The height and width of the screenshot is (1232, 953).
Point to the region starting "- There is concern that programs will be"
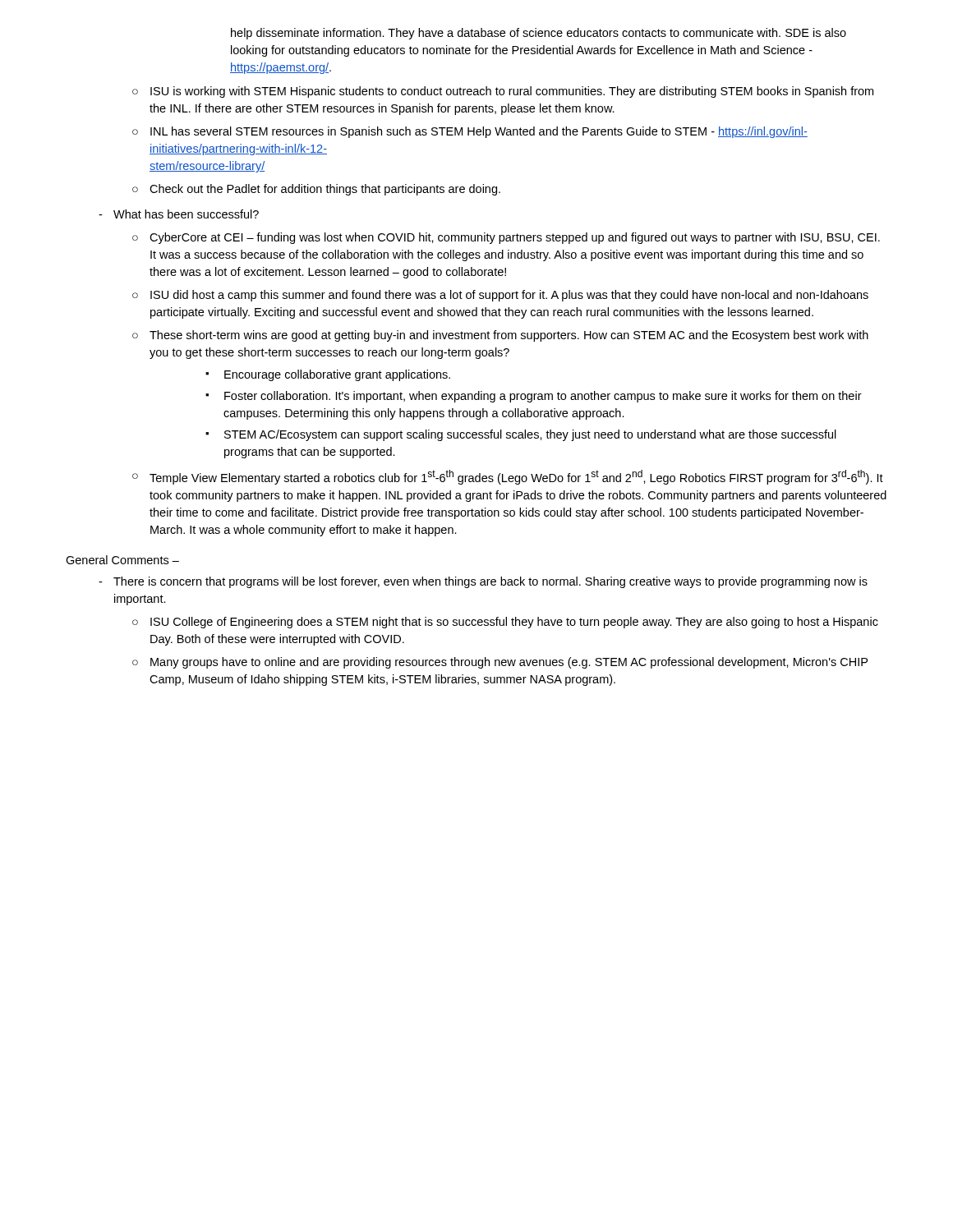point(493,591)
